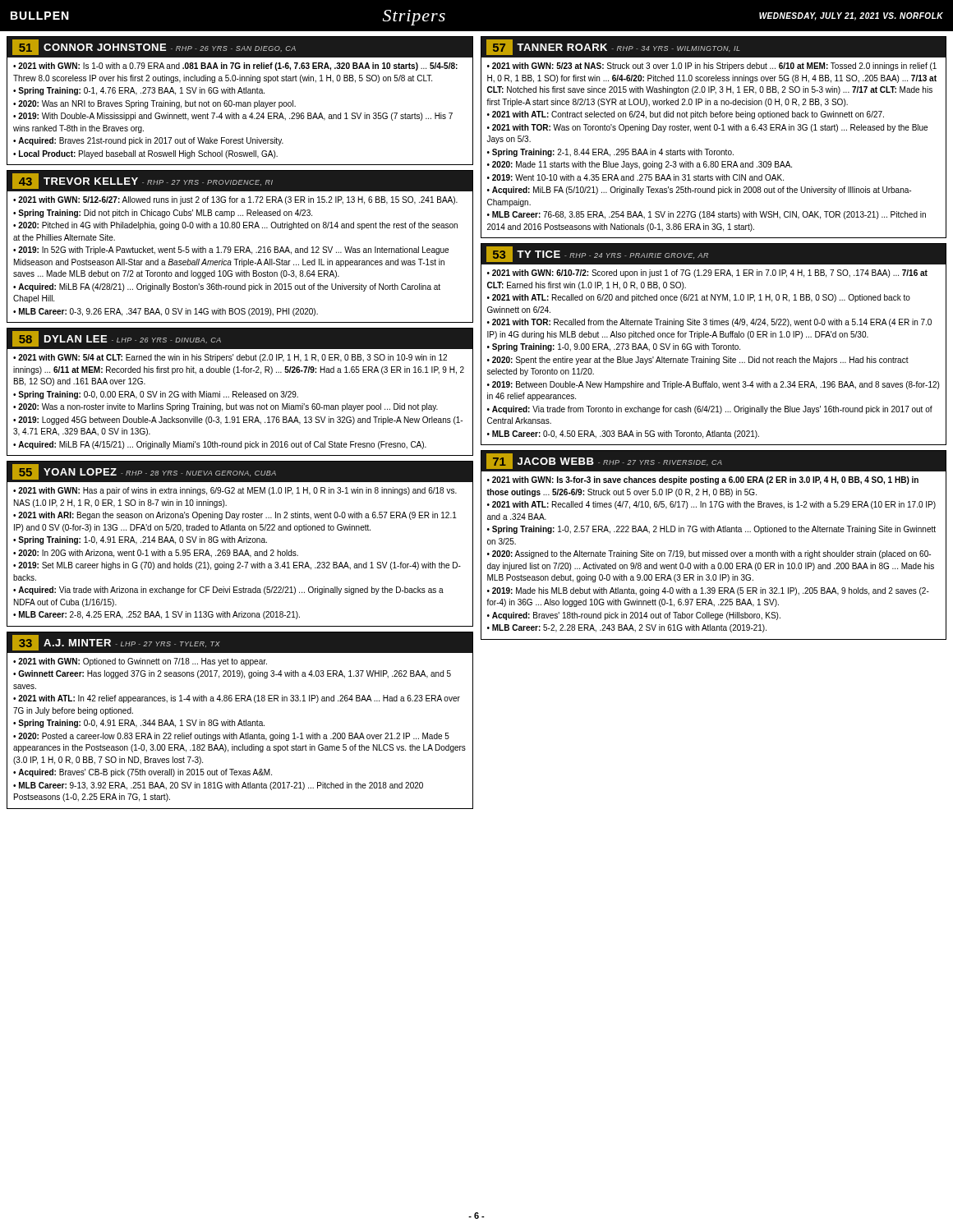
Task: Click on the section header that reads "33 A.J. MINTER - LHP"
Action: pyautogui.click(x=240, y=720)
